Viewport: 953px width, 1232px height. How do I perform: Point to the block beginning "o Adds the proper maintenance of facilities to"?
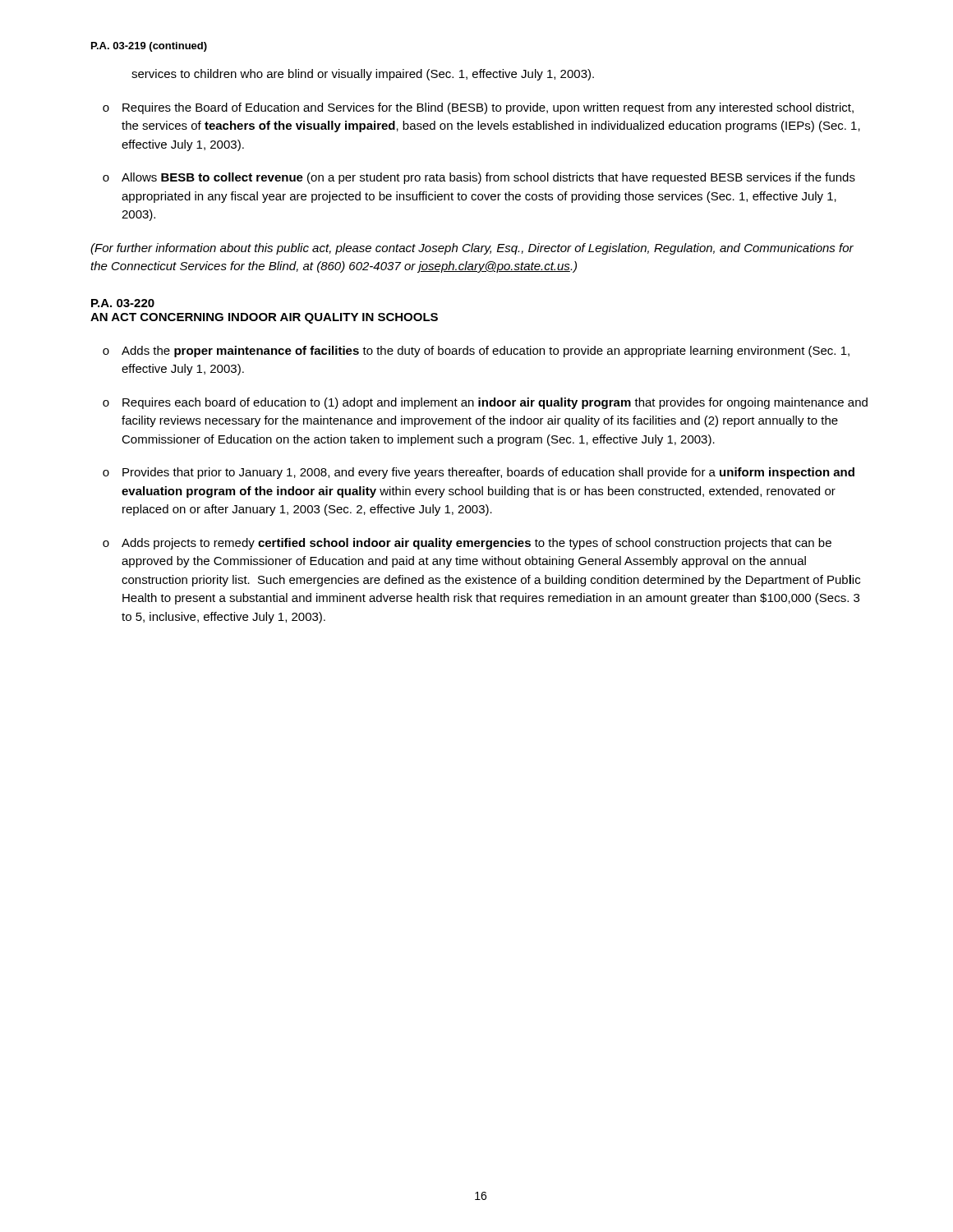coord(481,360)
